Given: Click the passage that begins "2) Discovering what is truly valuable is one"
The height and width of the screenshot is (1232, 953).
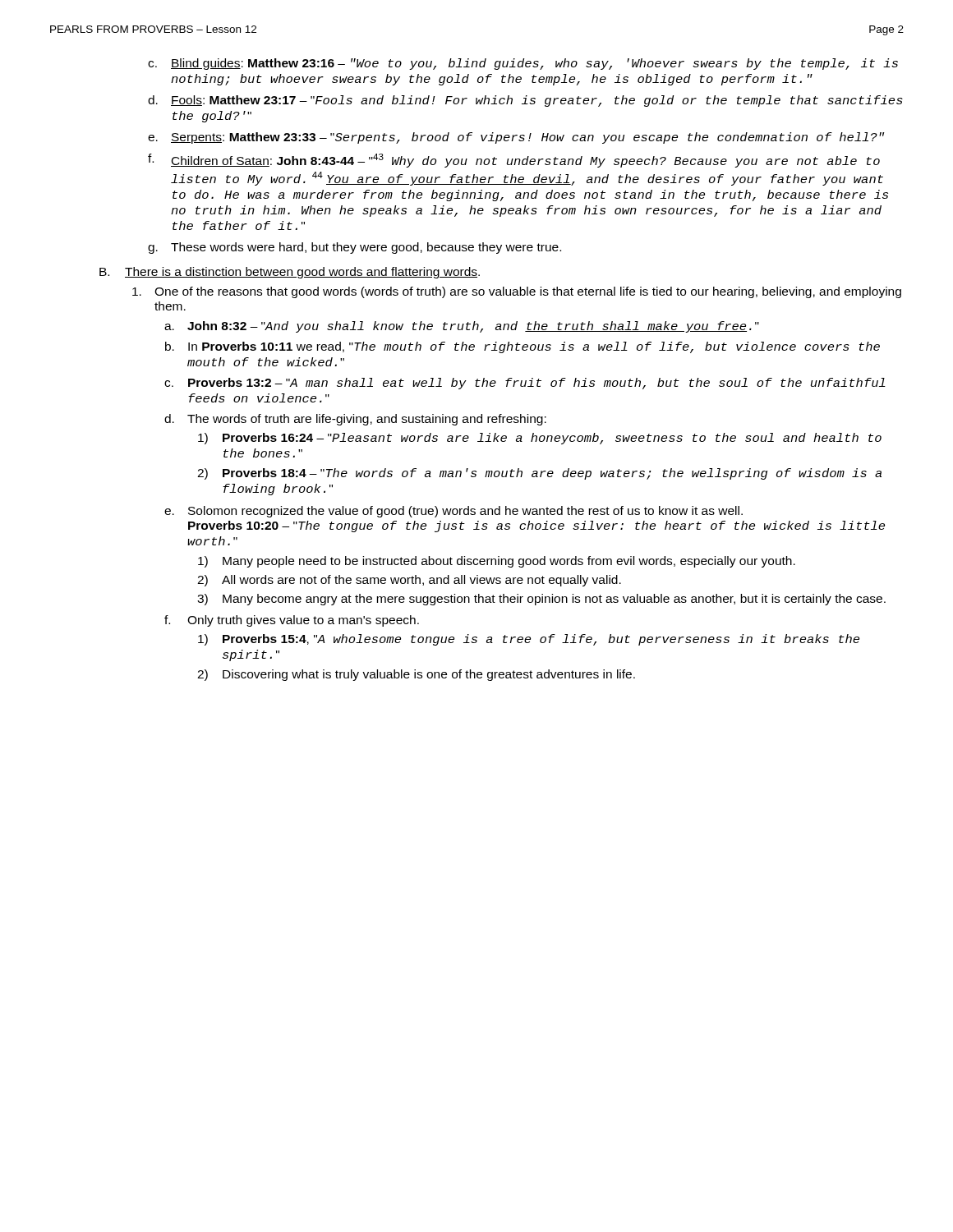Looking at the screenshot, I should (417, 675).
